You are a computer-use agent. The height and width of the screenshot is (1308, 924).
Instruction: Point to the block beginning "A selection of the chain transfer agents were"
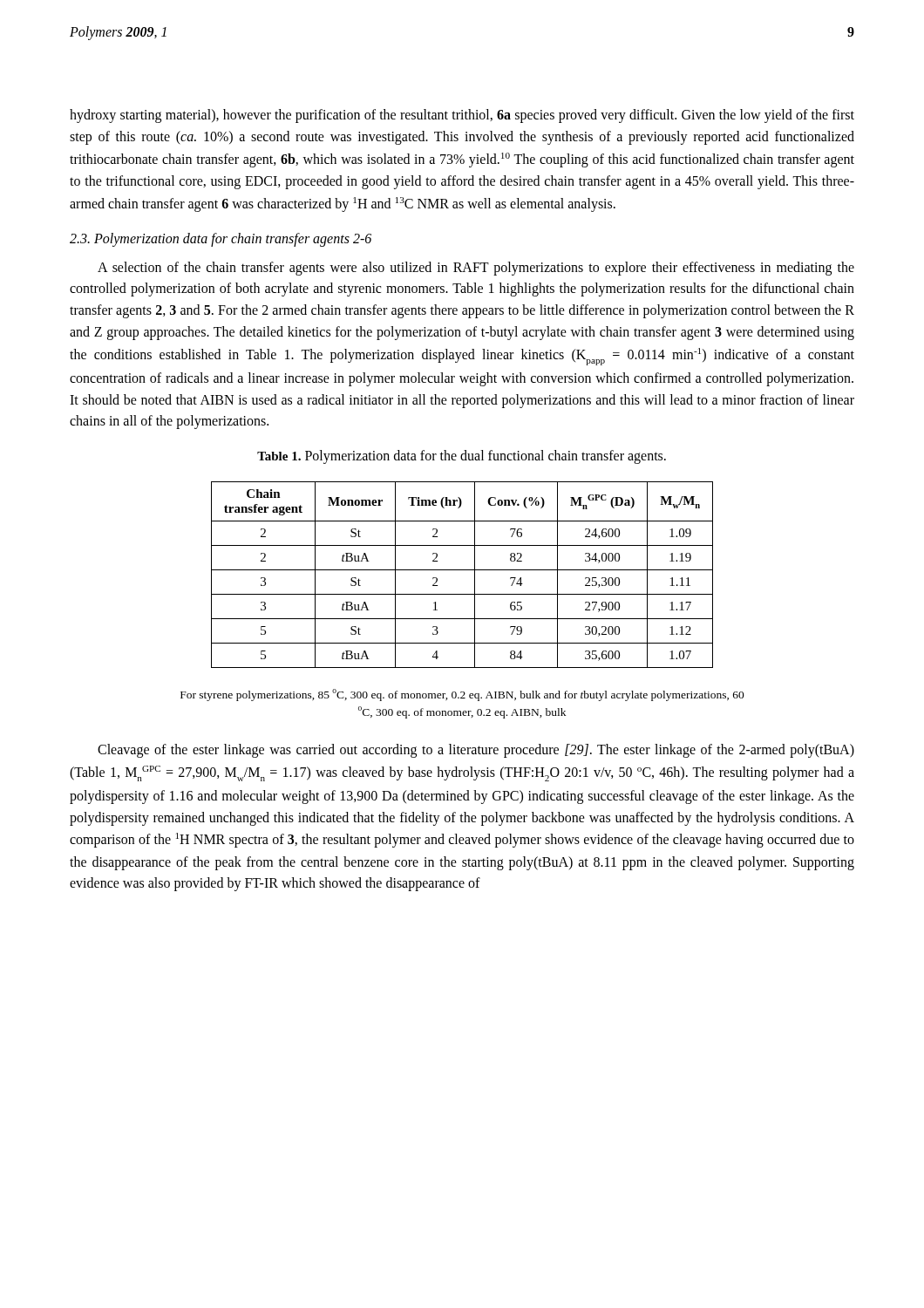(x=462, y=345)
